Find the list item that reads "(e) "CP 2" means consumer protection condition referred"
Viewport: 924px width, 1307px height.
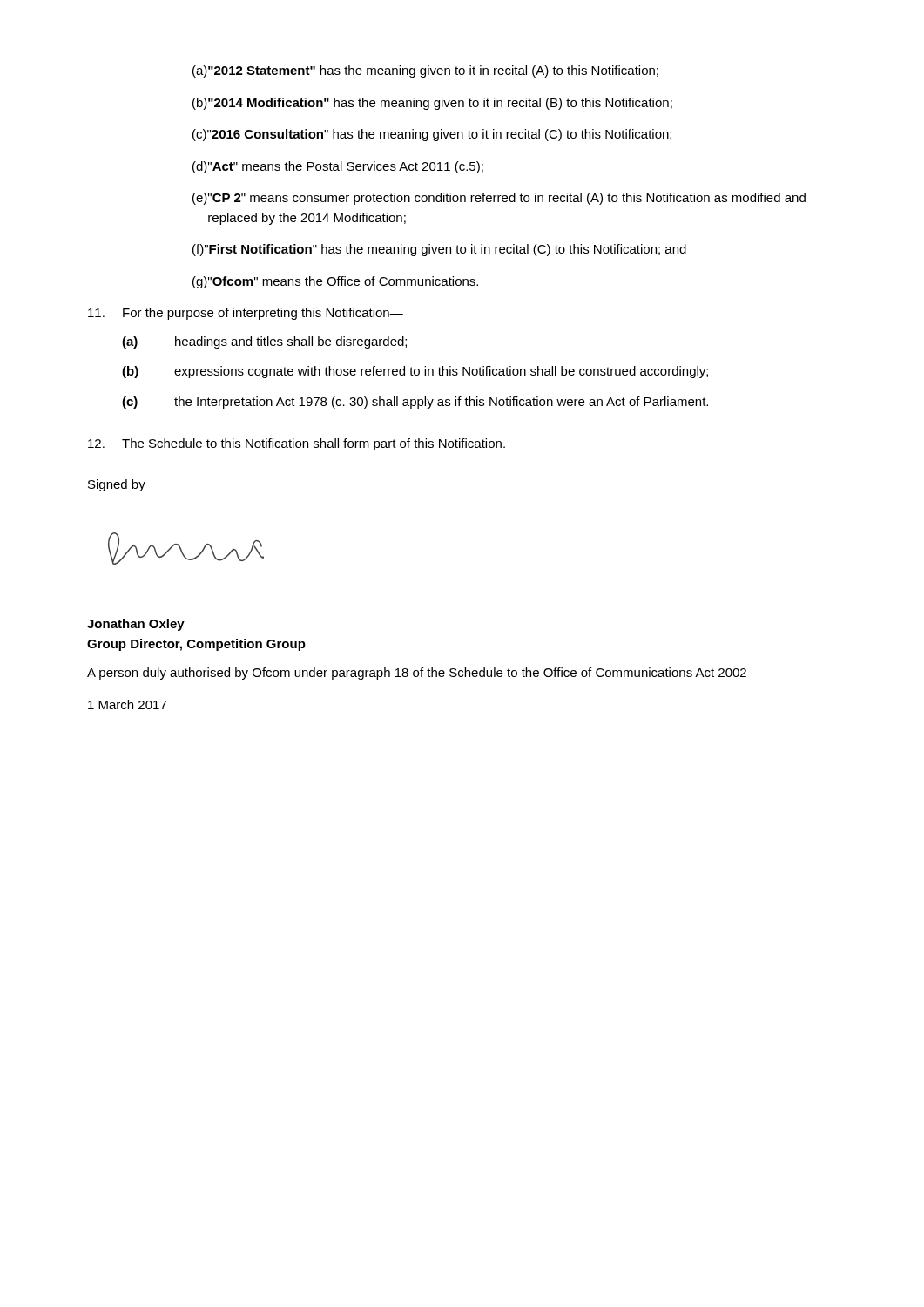point(462,208)
